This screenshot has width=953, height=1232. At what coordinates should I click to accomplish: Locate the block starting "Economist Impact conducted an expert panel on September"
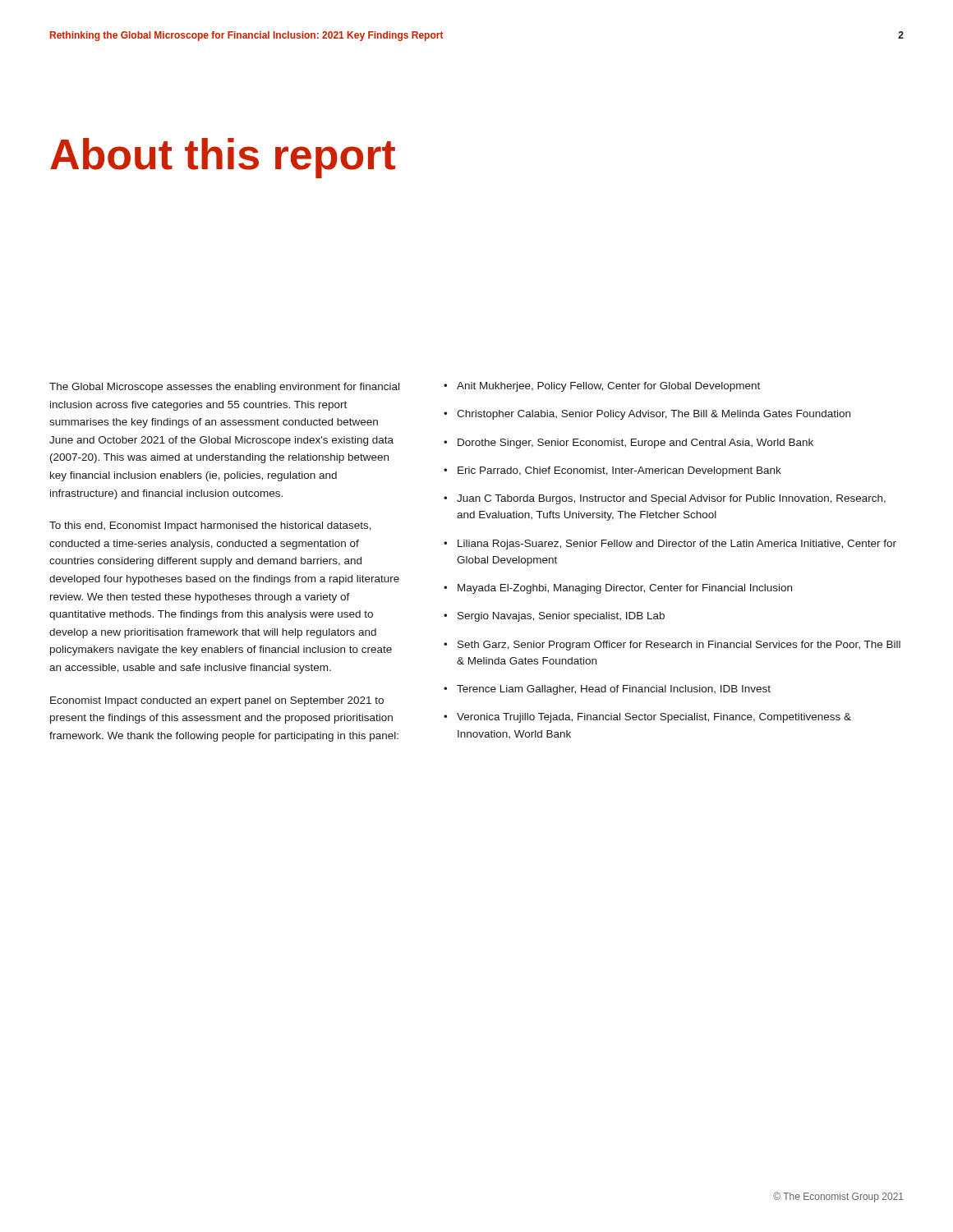click(224, 718)
